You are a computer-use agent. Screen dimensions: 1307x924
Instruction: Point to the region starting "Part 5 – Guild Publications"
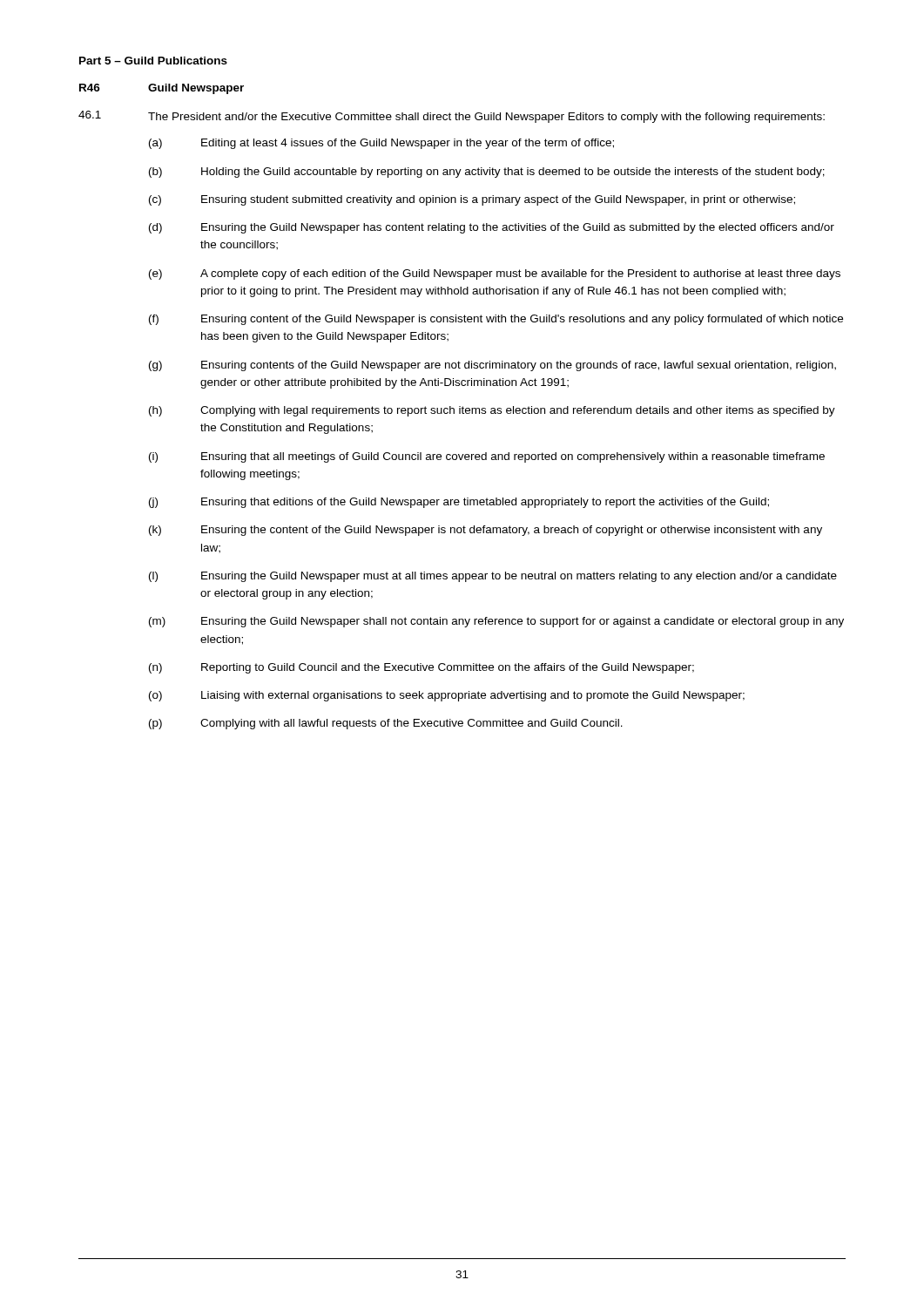pyautogui.click(x=153, y=61)
